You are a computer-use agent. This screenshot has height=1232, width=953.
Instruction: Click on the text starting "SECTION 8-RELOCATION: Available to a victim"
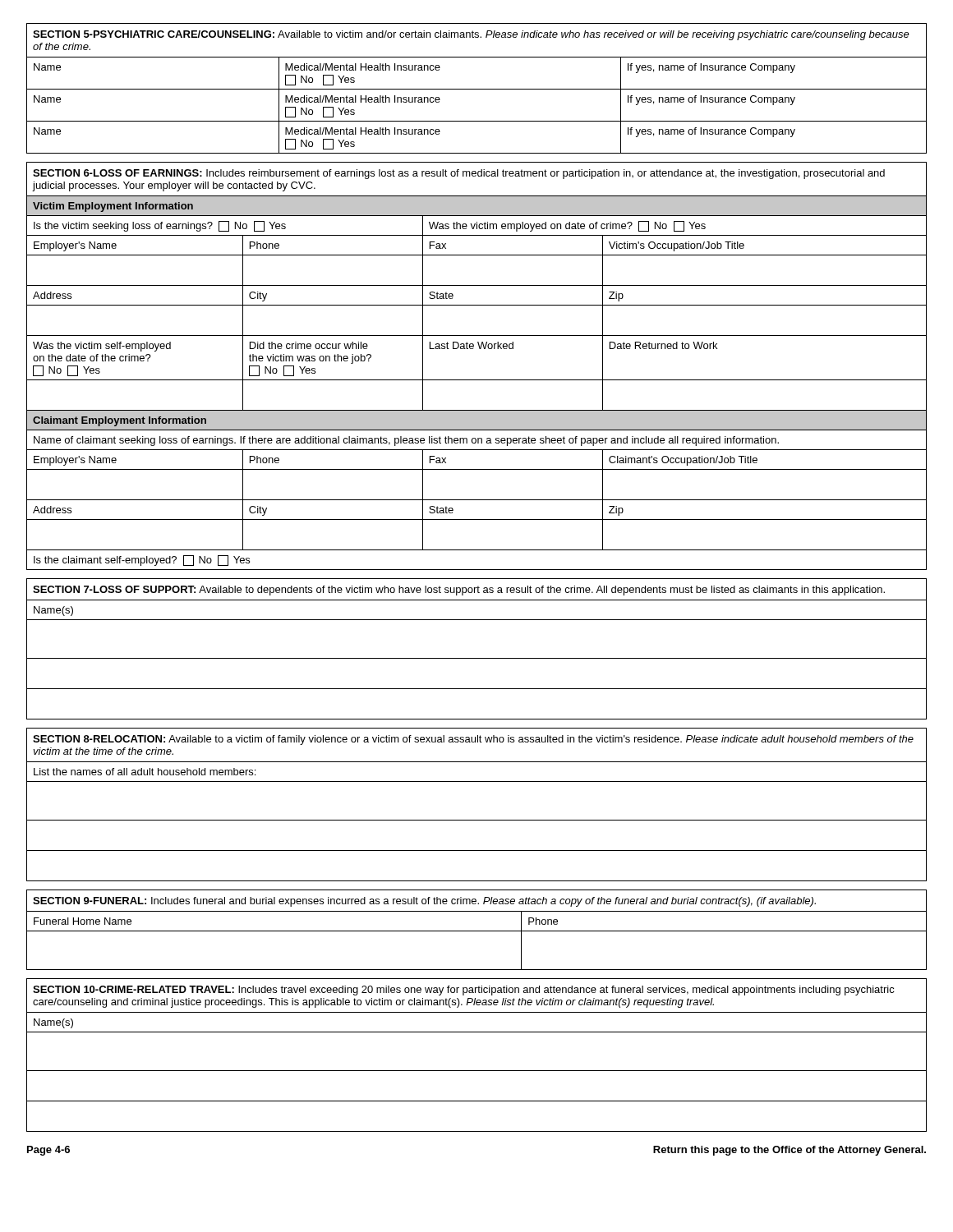473,745
